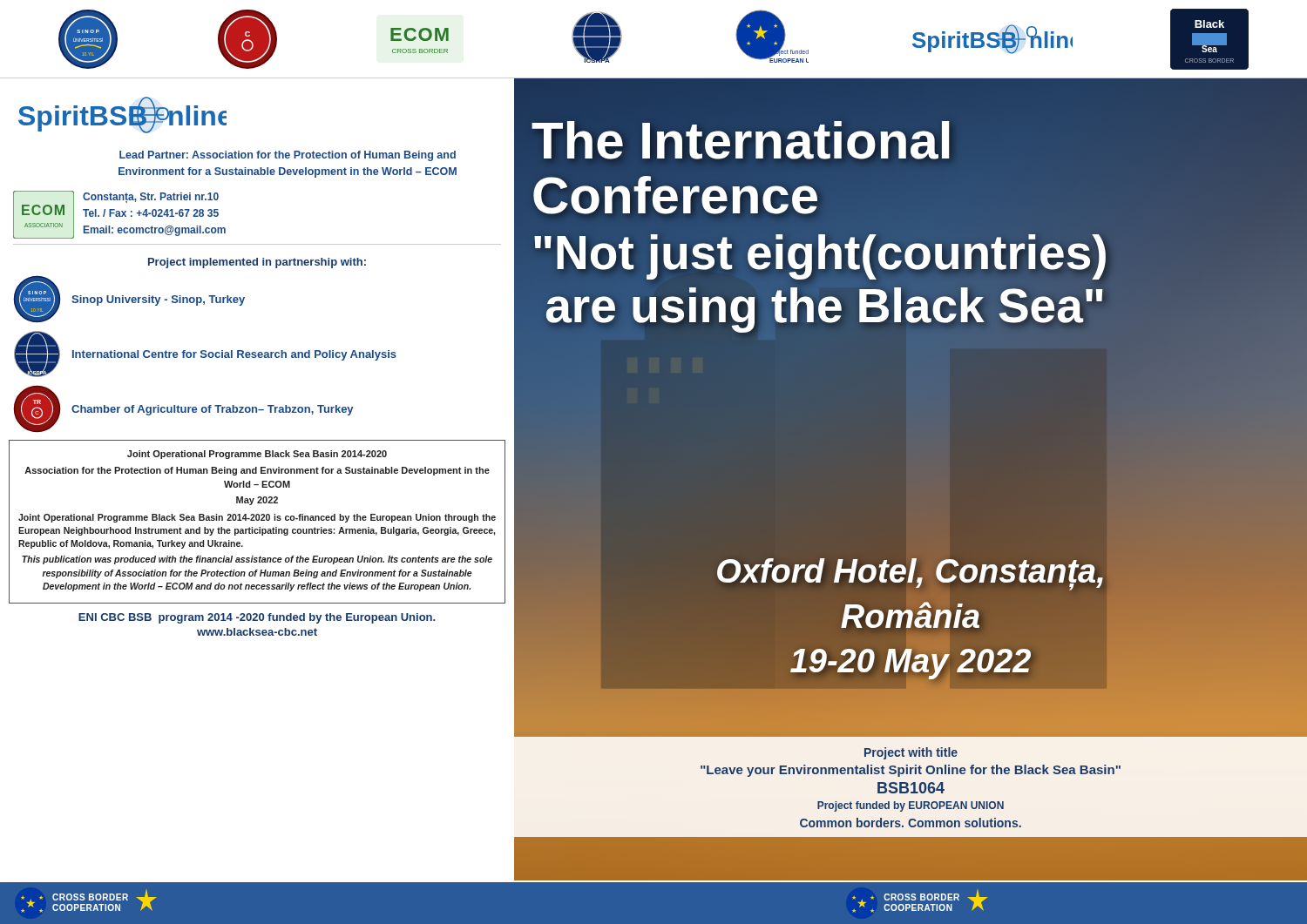Locate the text block with the text "Project with title"
This screenshot has width=1307, height=924.
pos(911,788)
